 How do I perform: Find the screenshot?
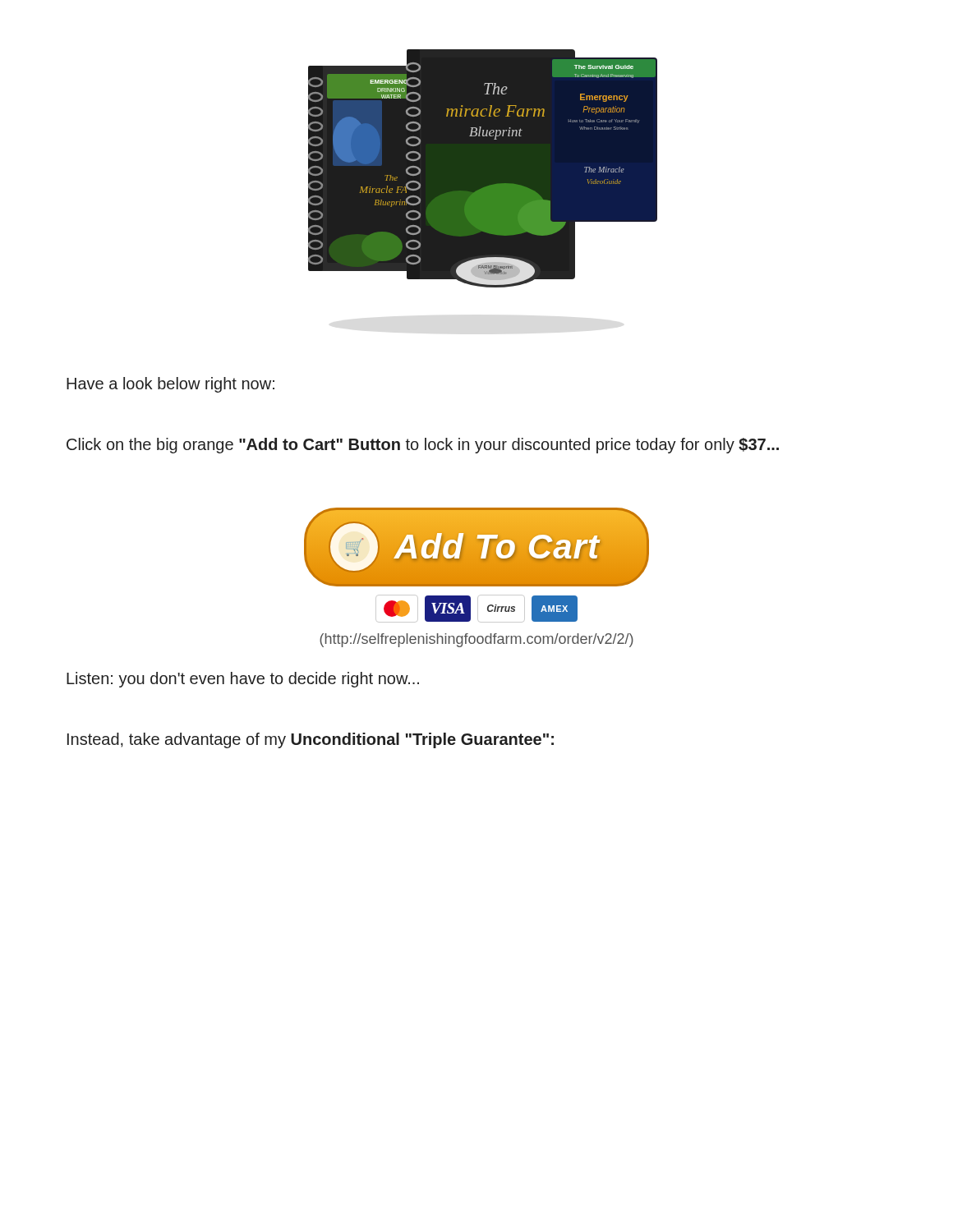pyautogui.click(x=476, y=565)
